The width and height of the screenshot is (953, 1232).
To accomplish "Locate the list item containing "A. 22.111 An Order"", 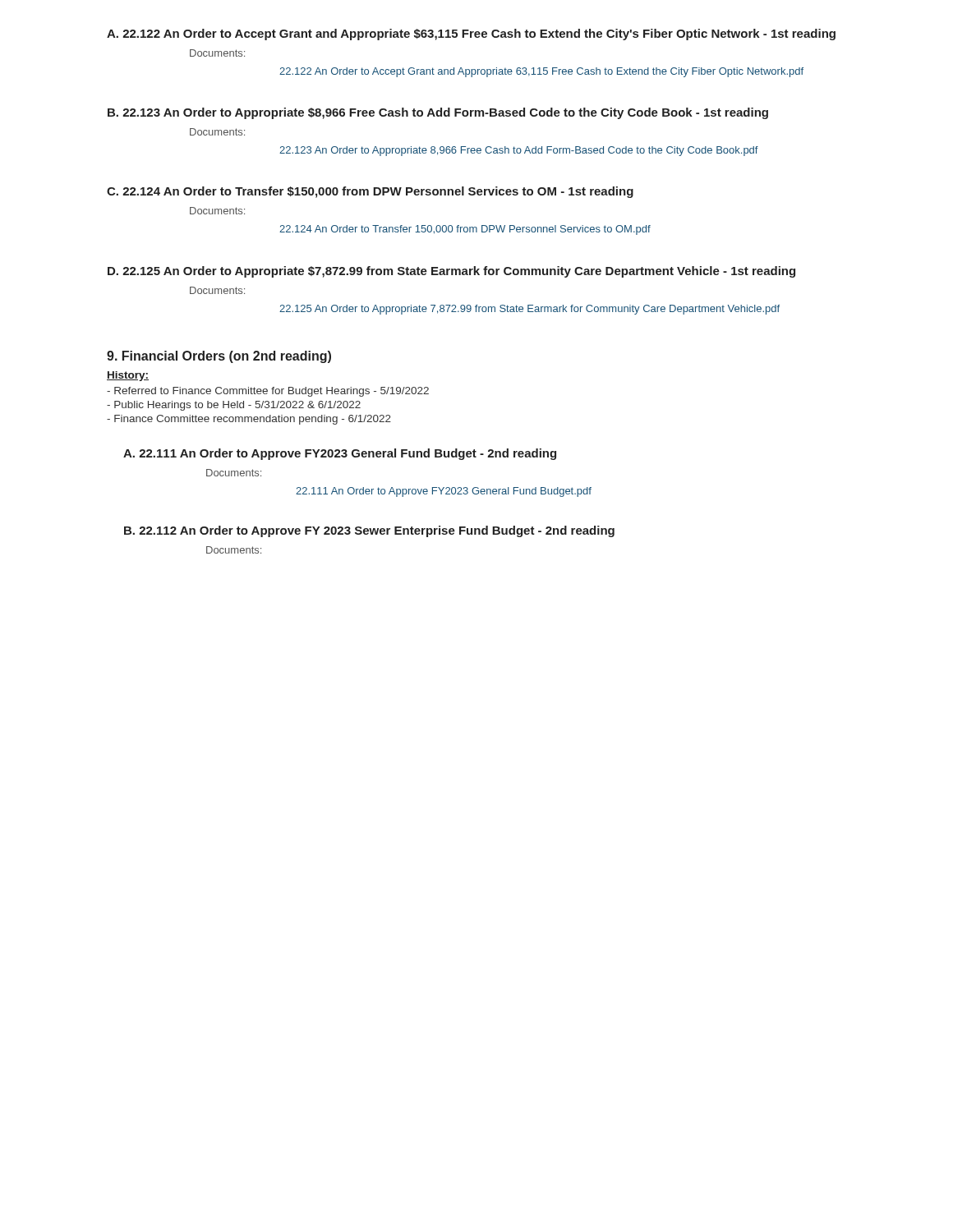I will tap(340, 454).
